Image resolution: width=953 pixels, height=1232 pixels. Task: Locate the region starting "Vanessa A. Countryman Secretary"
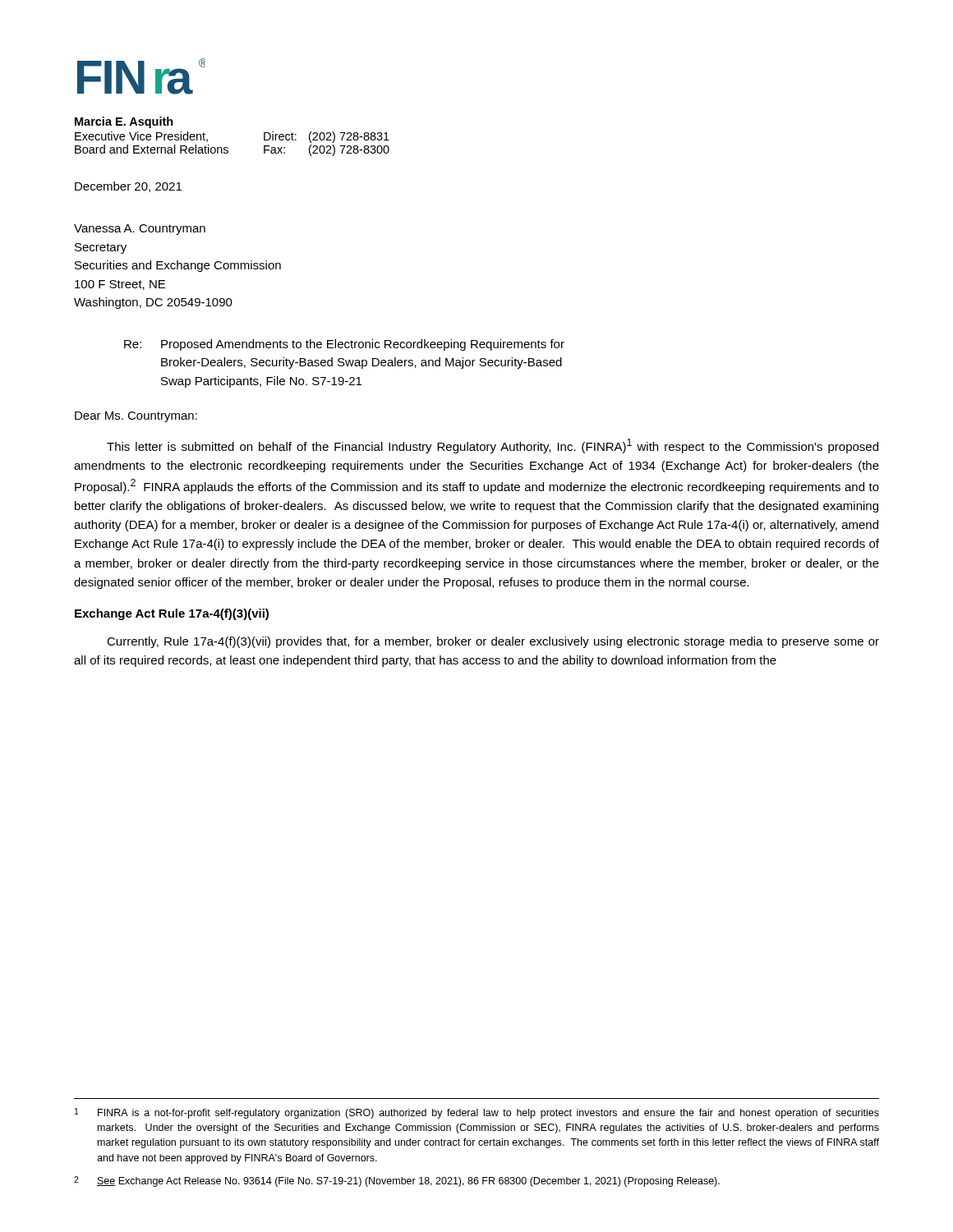coord(178,265)
